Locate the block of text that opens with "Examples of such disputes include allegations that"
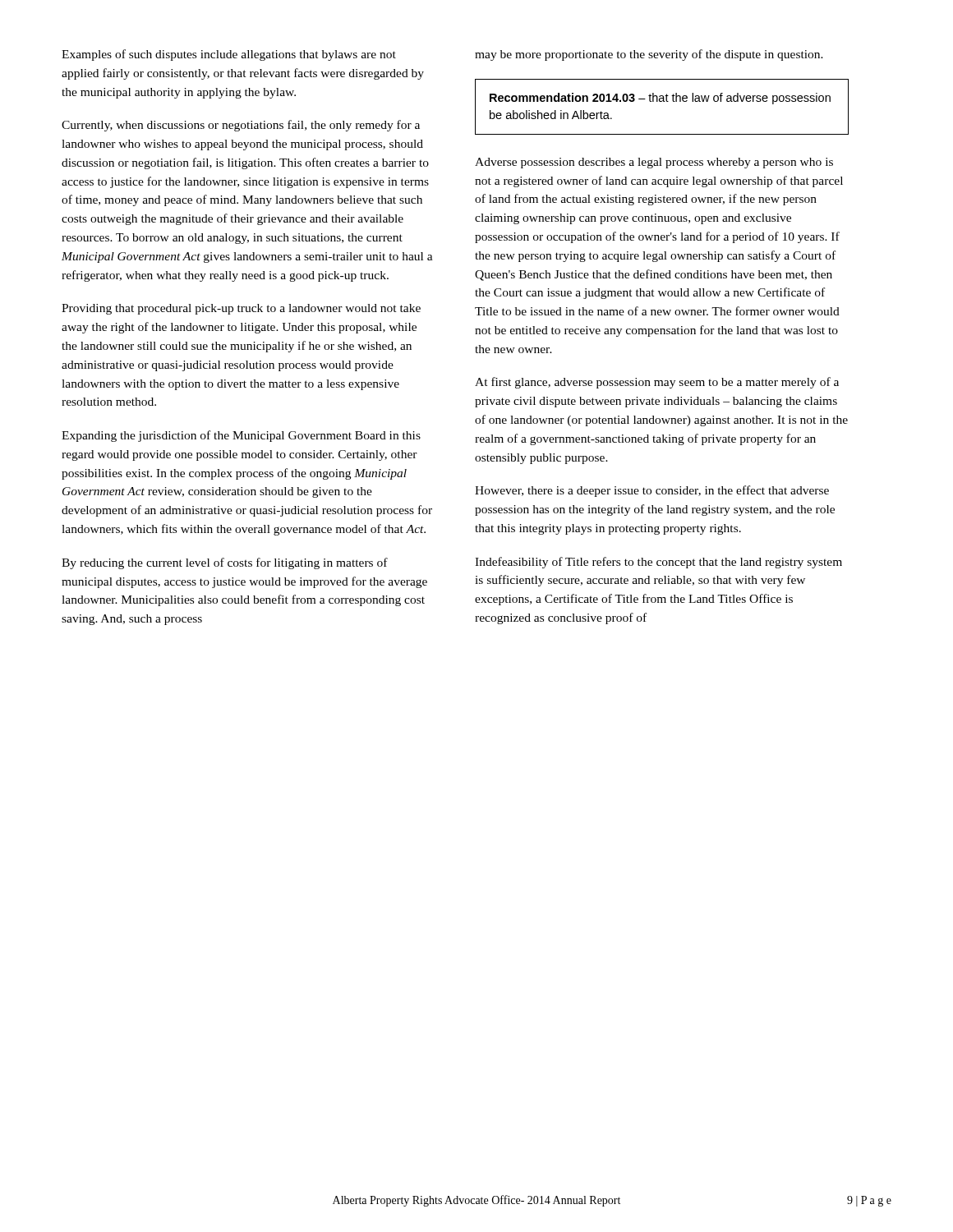The width and height of the screenshot is (953, 1232). 243,73
